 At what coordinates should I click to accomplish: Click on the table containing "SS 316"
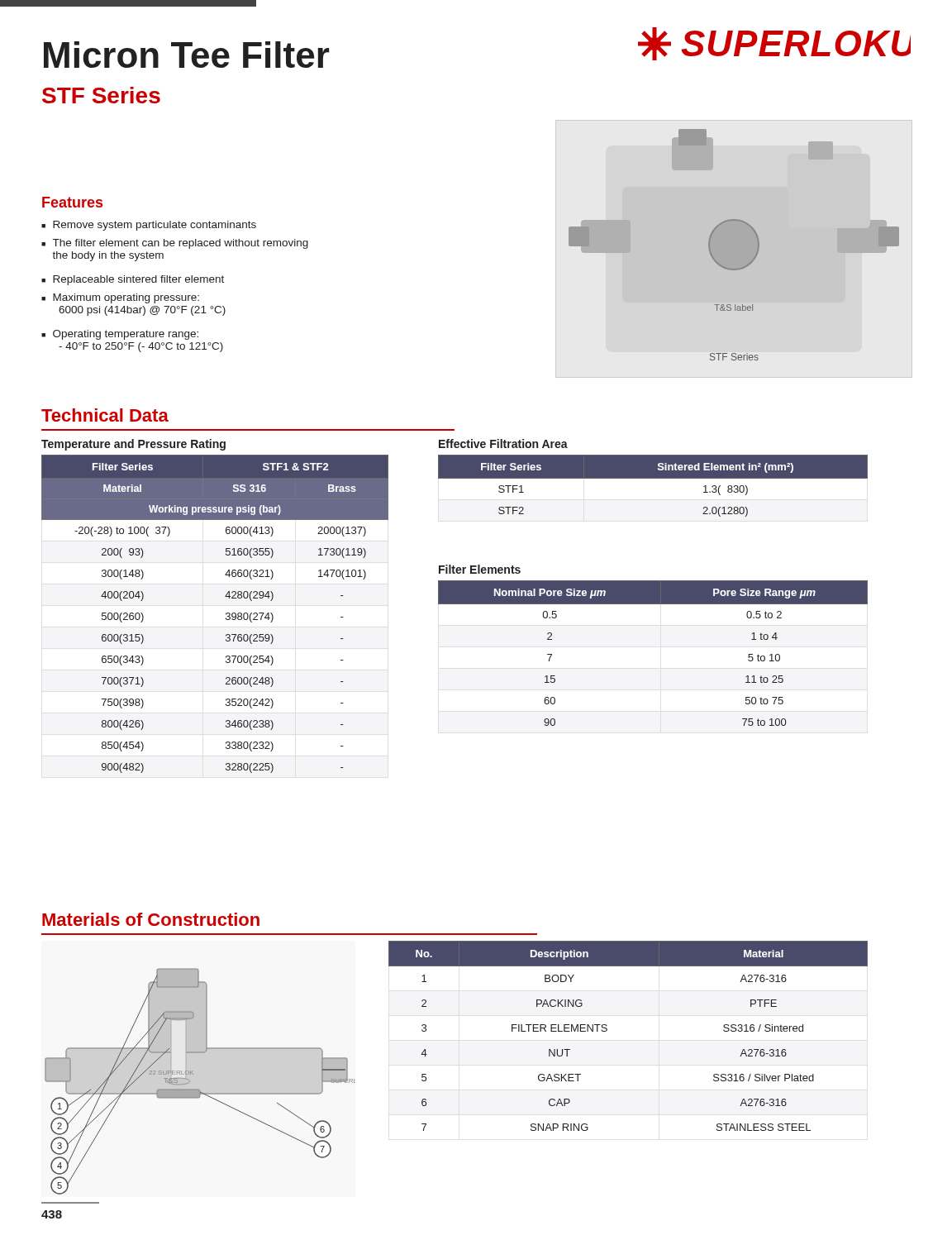point(215,616)
